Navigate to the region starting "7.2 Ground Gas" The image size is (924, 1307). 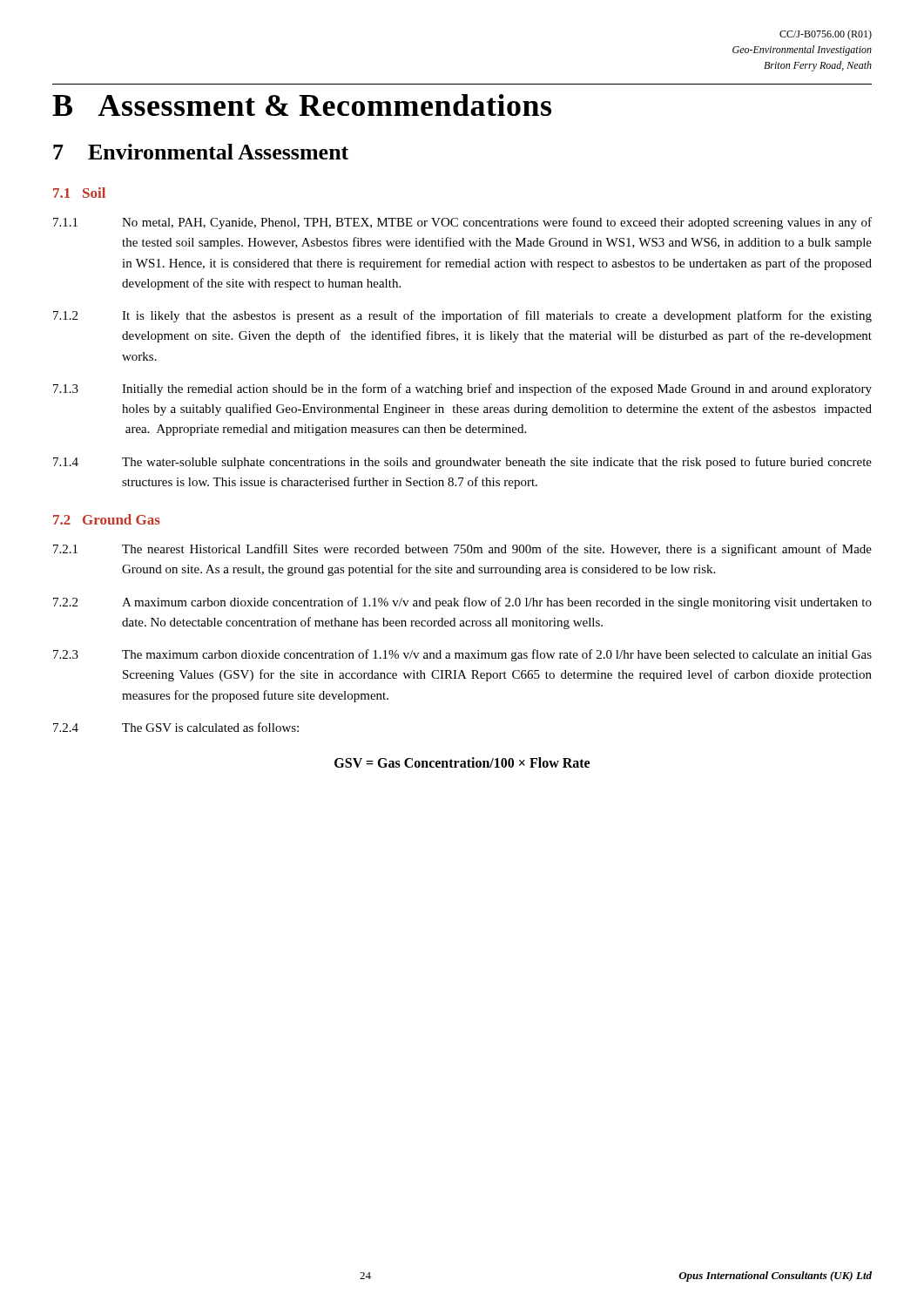[x=106, y=520]
